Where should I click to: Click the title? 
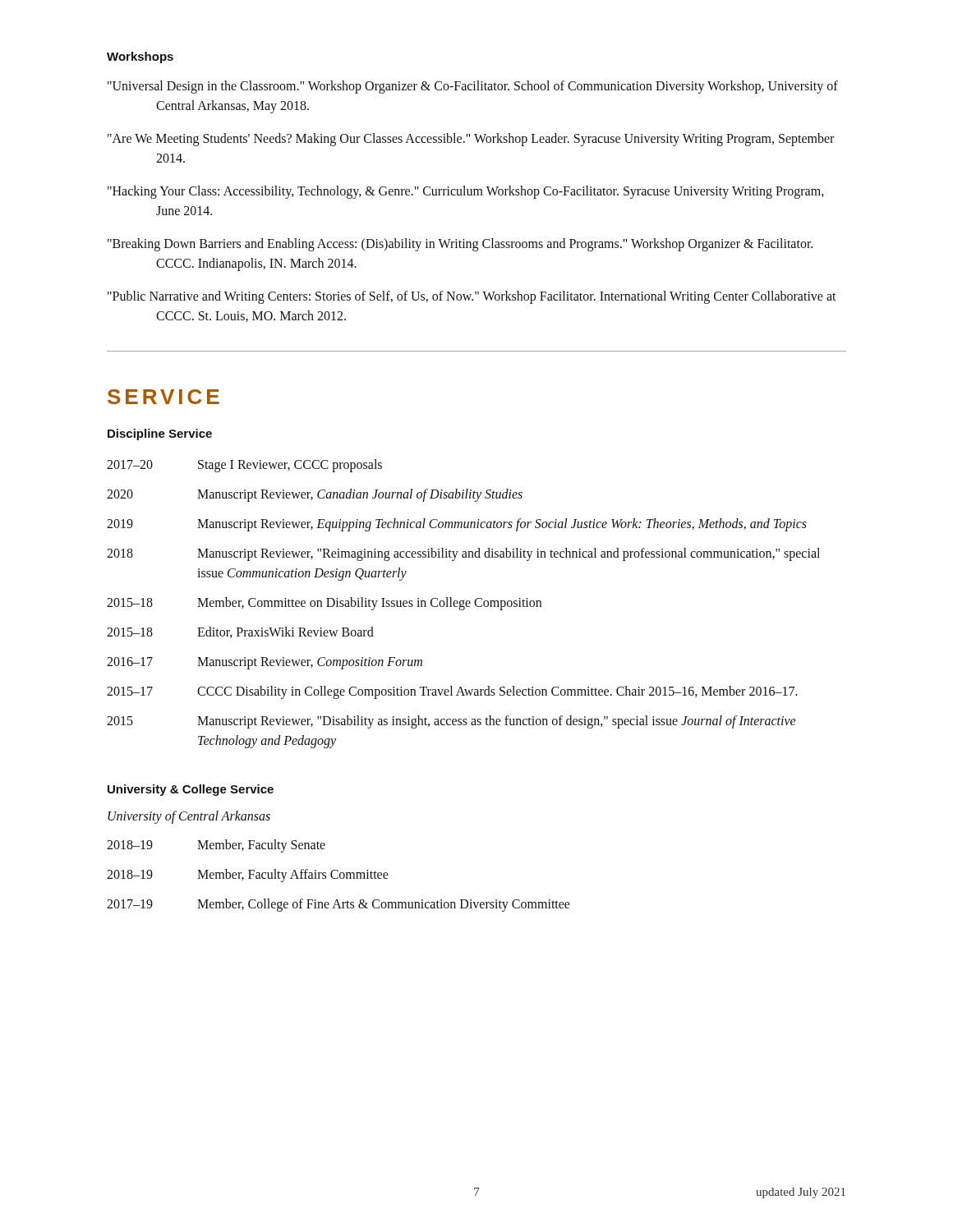pyautogui.click(x=476, y=397)
